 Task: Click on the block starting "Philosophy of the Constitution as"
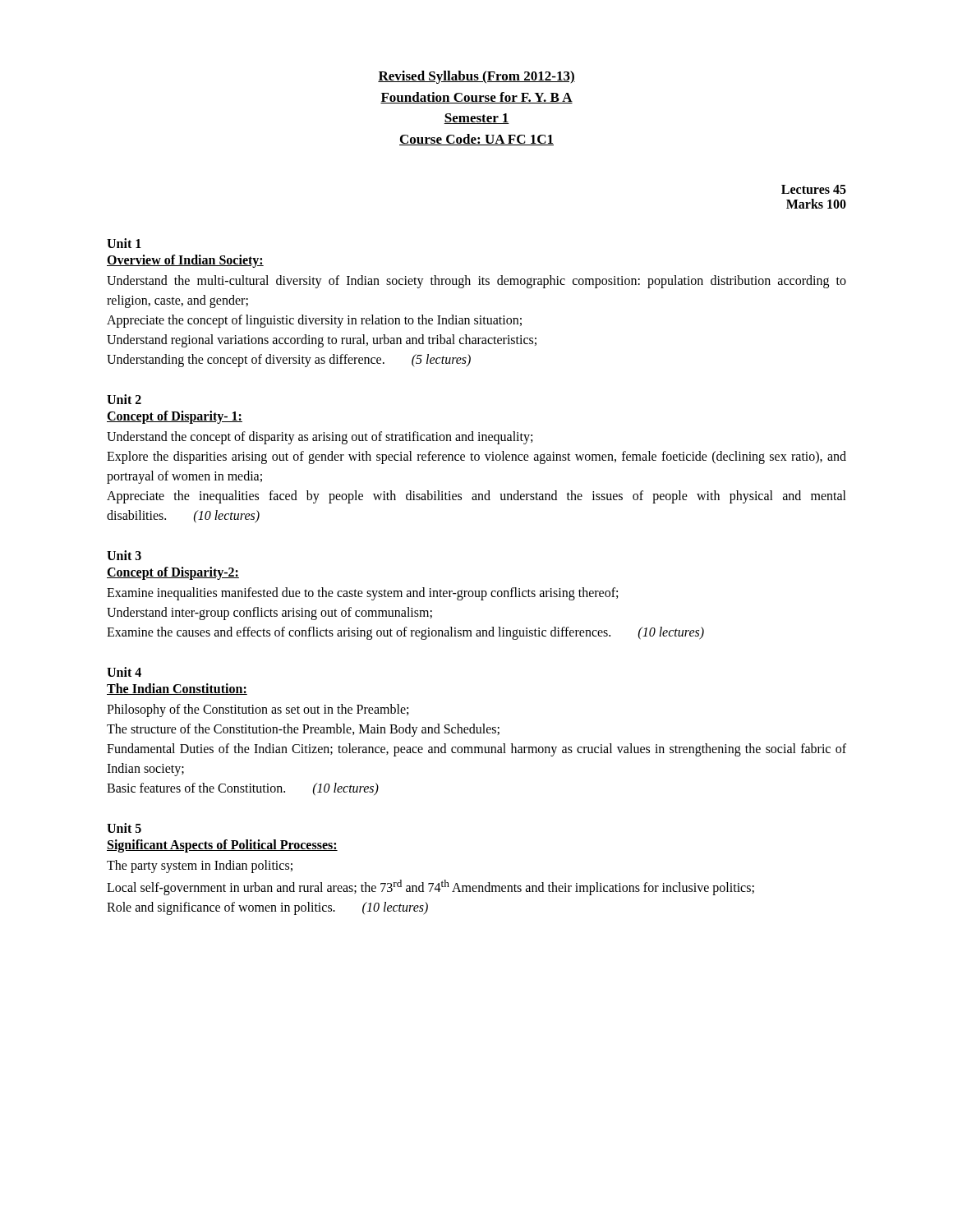(x=476, y=749)
